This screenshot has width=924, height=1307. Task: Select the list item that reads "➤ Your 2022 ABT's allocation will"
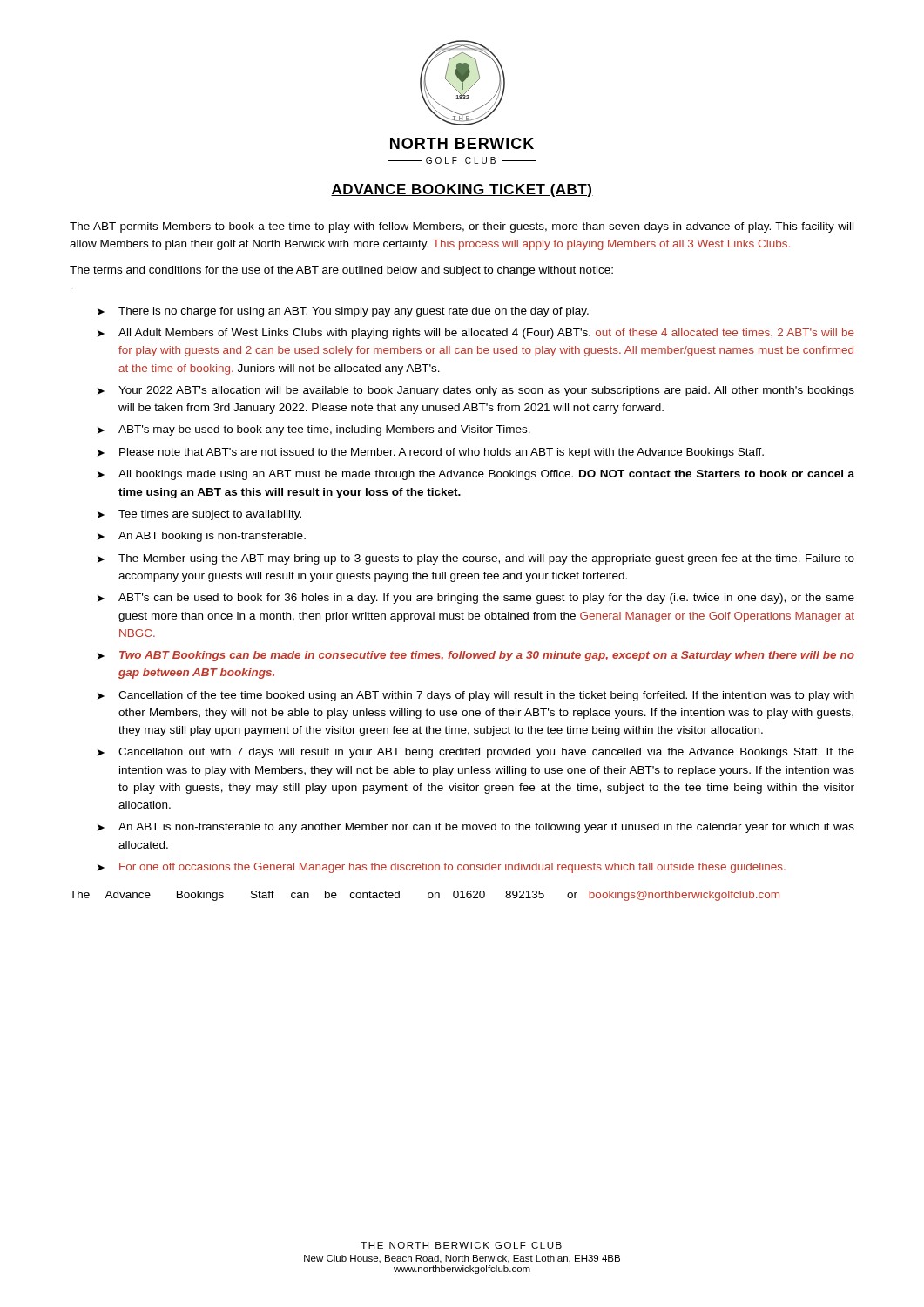[475, 399]
